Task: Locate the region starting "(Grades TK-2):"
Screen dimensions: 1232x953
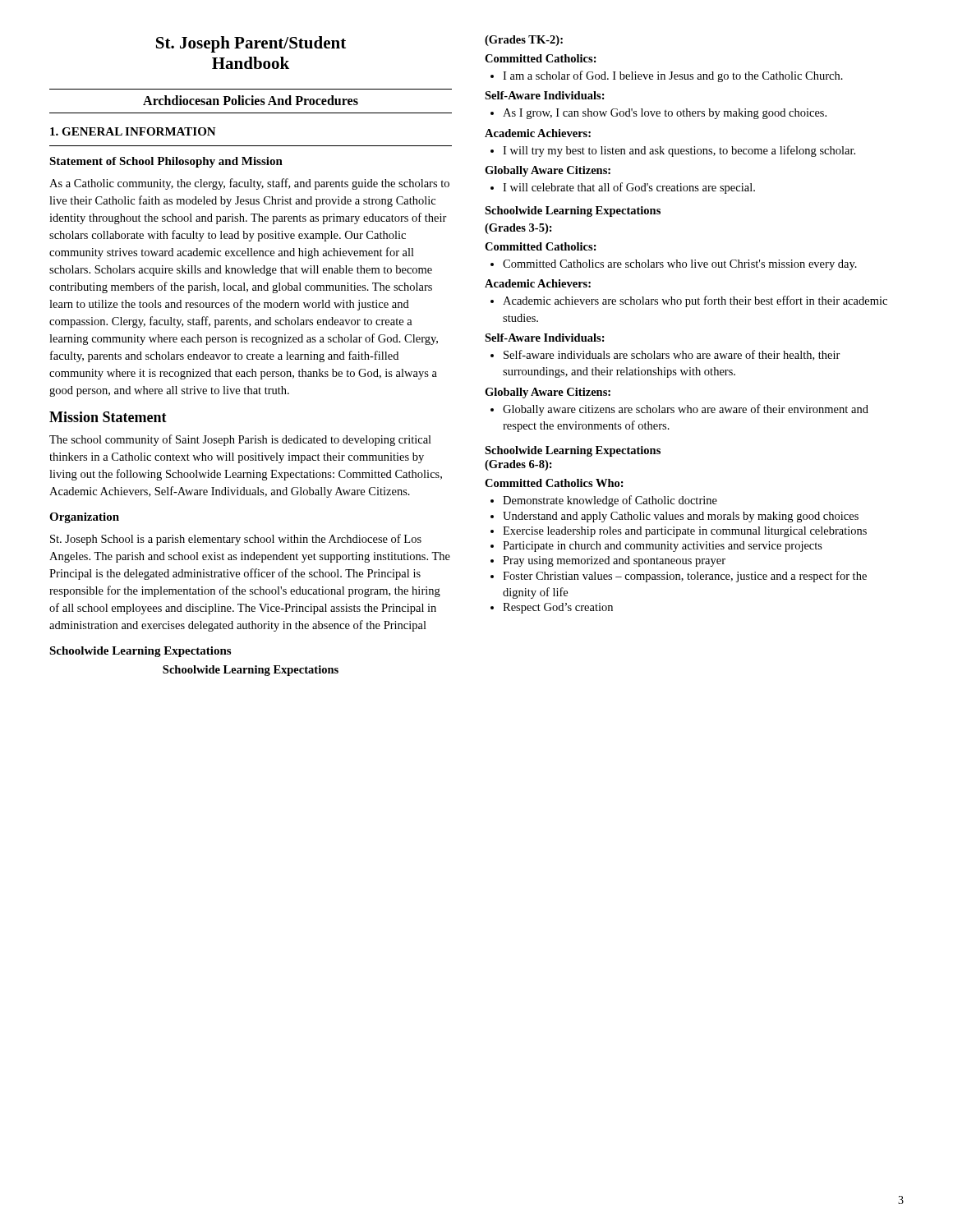Action: click(524, 39)
